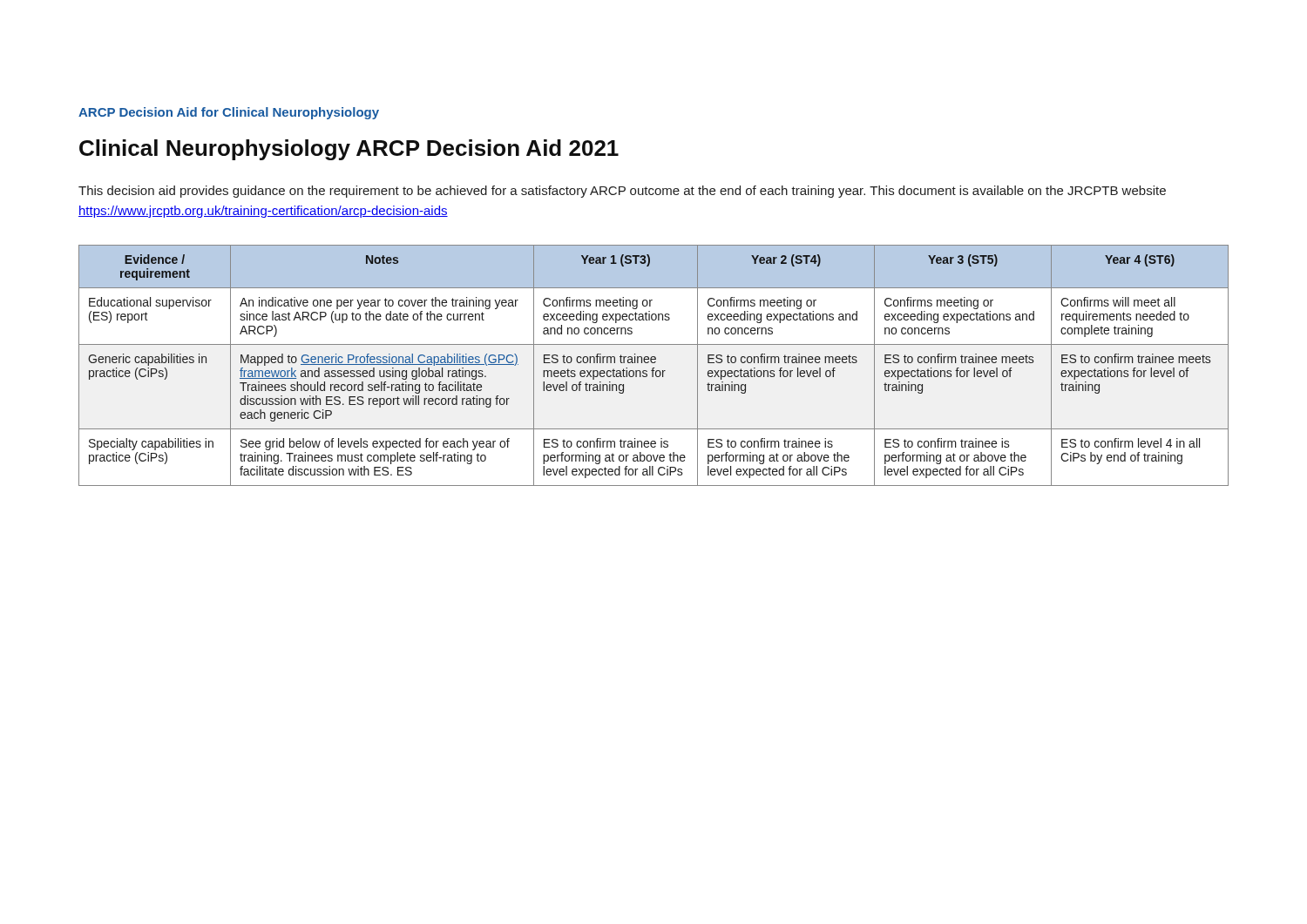
Task: Select the block starting "ARCP Decision Aid"
Action: click(229, 112)
